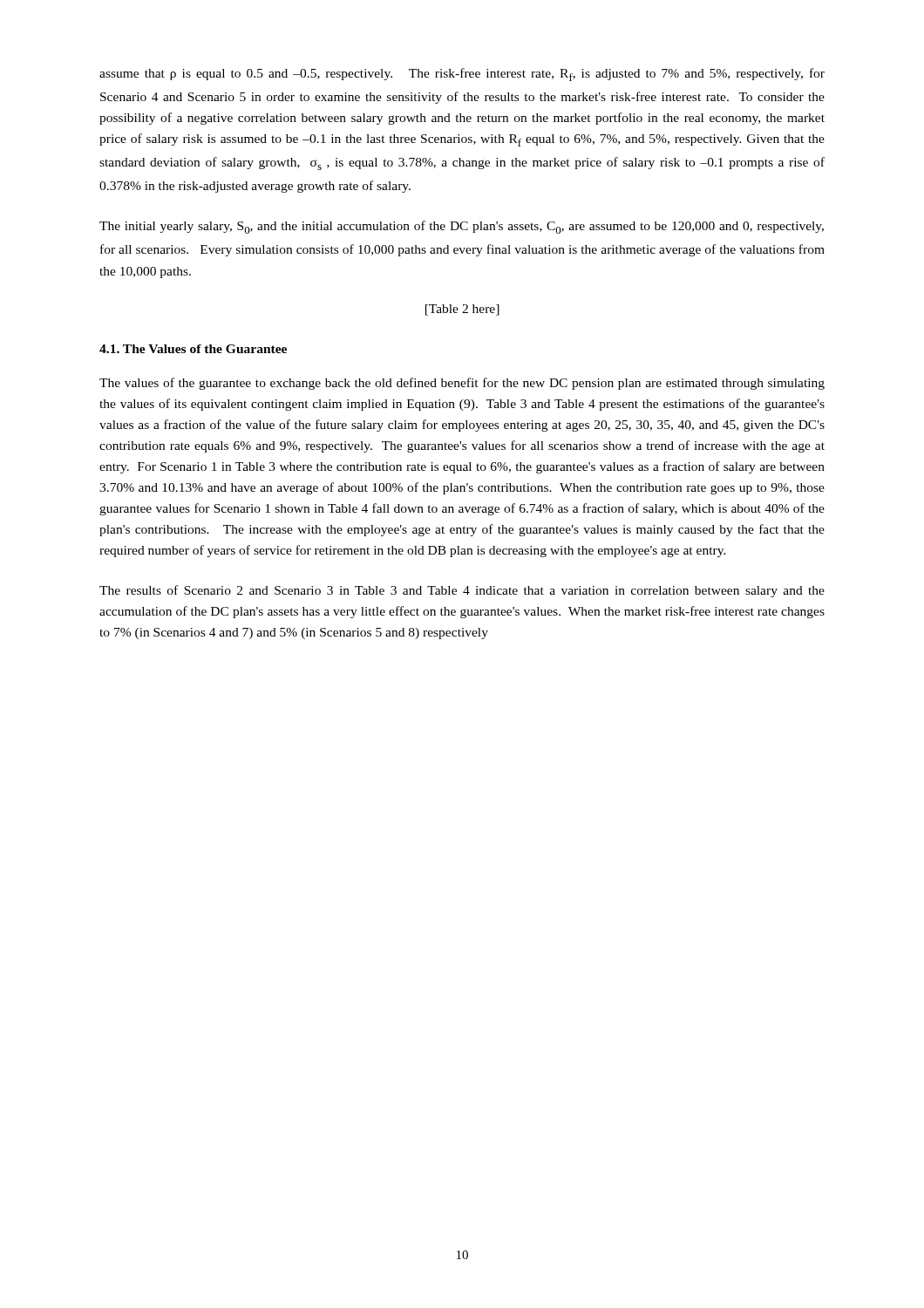Locate the block of text that opens with "The results of Scenario"

click(x=462, y=611)
